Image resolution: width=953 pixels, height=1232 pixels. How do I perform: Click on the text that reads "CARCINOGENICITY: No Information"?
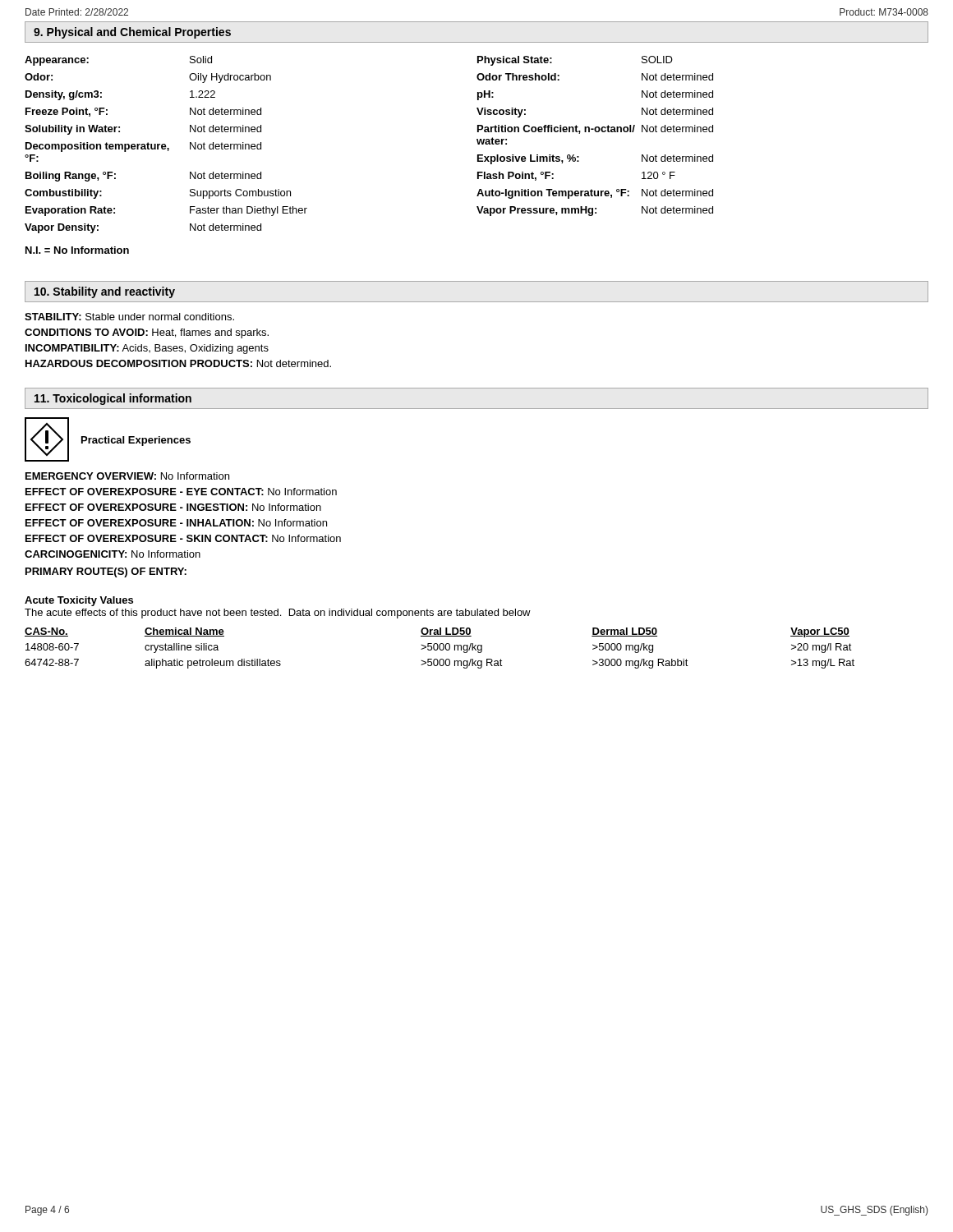point(113,554)
